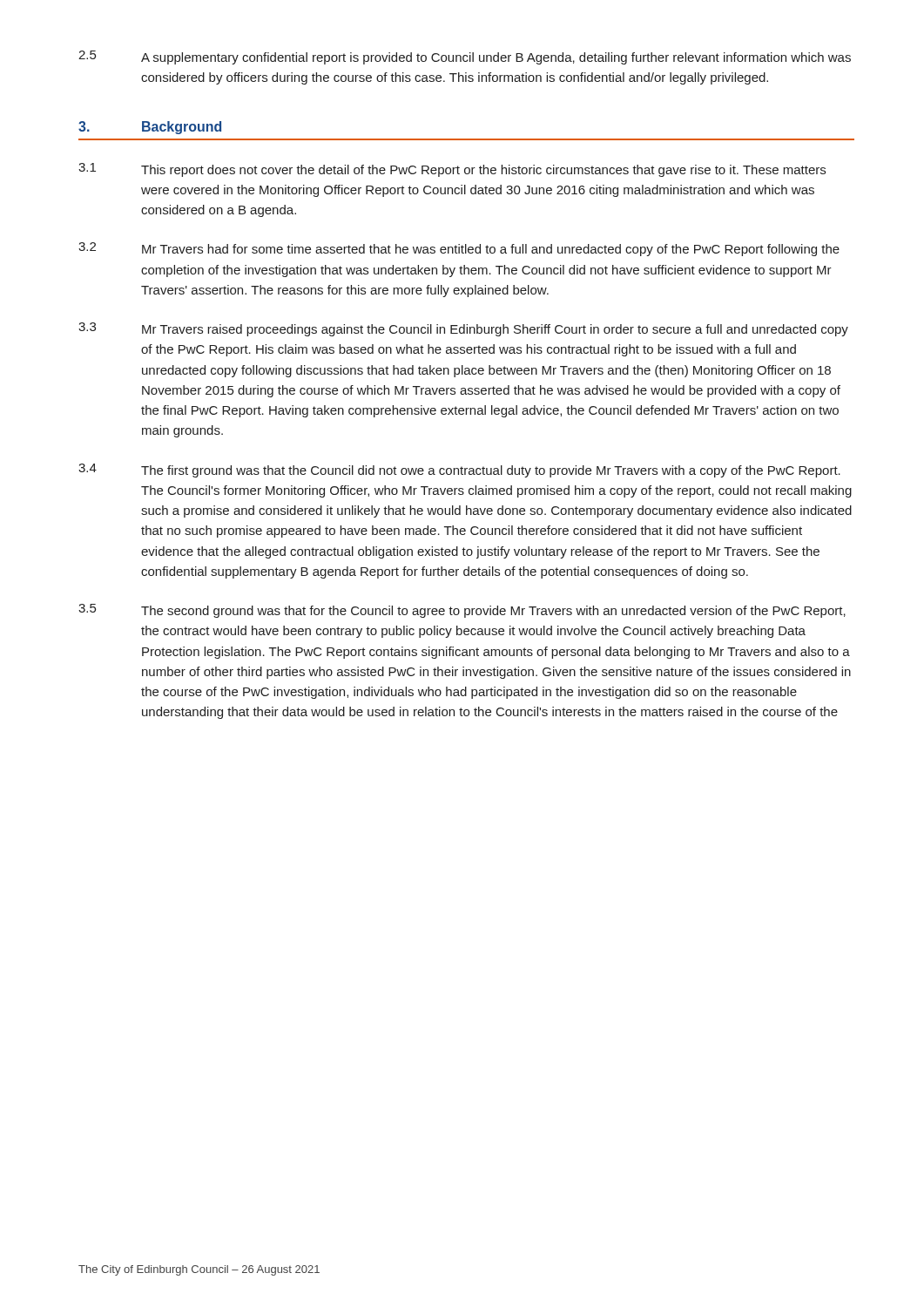Select the text block that reads "1 This report does not cover"
The height and width of the screenshot is (1307, 924).
[466, 189]
